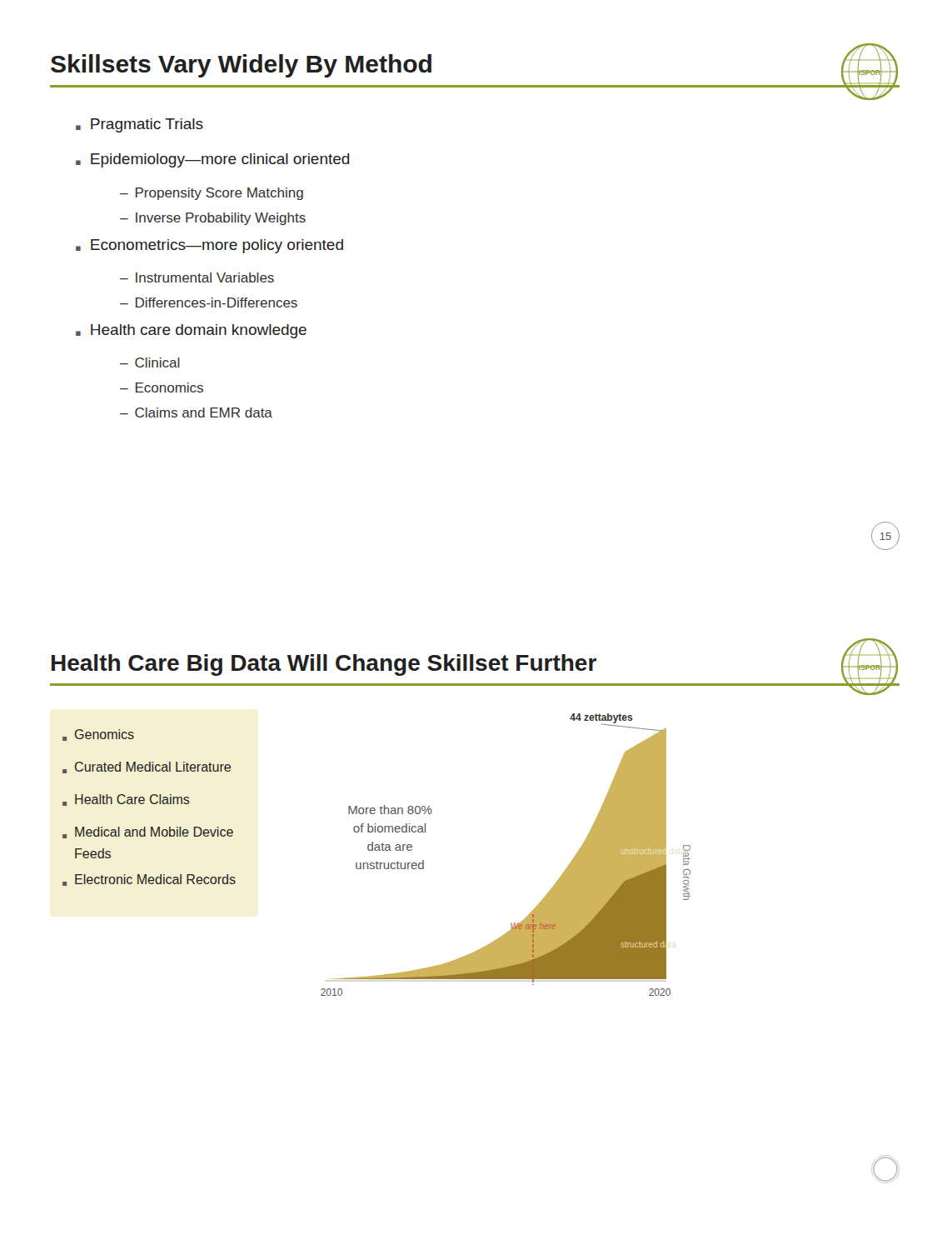Locate the area chart
952x1250 pixels.
tap(587, 866)
